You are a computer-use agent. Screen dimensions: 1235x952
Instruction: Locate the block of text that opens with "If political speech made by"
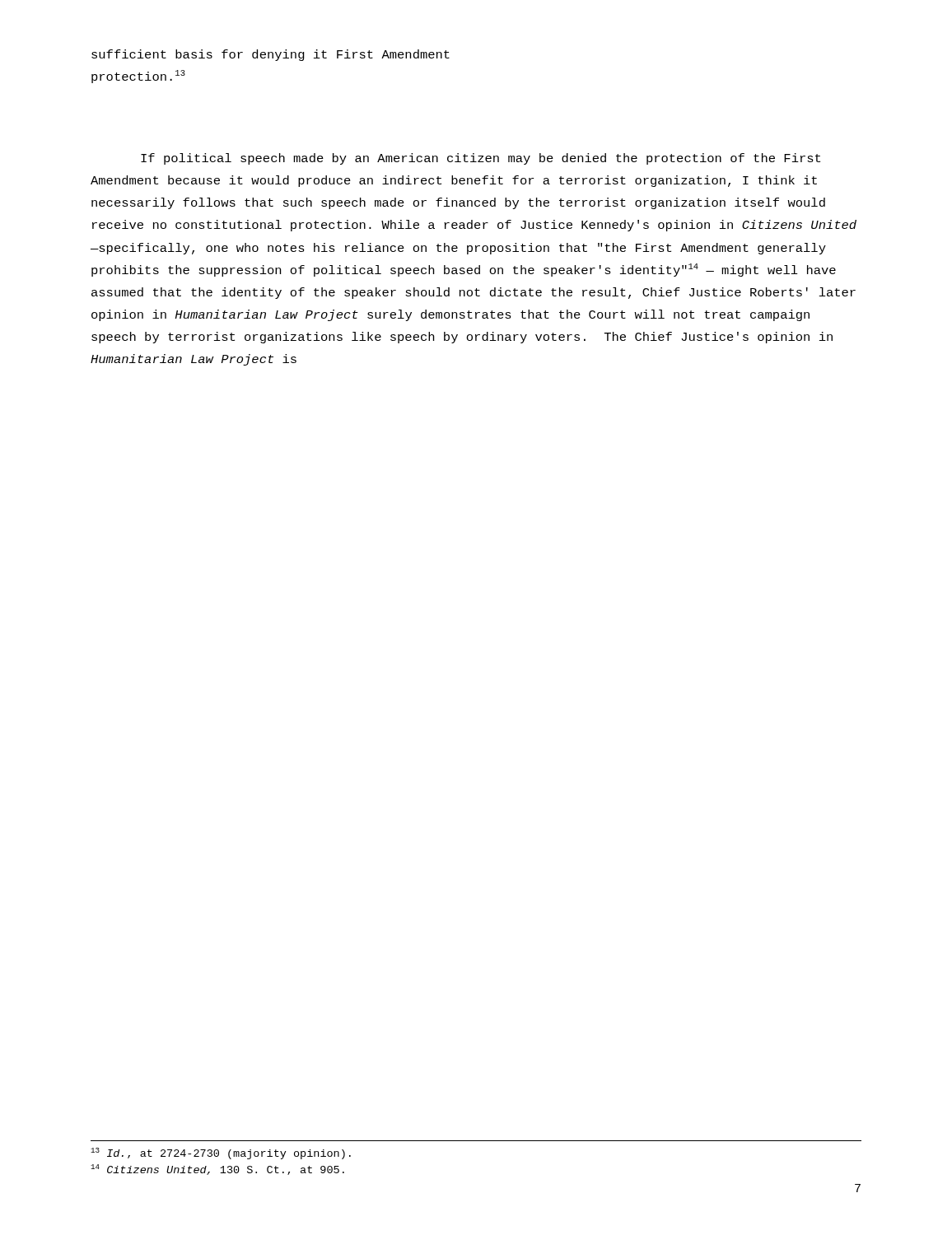tap(474, 259)
